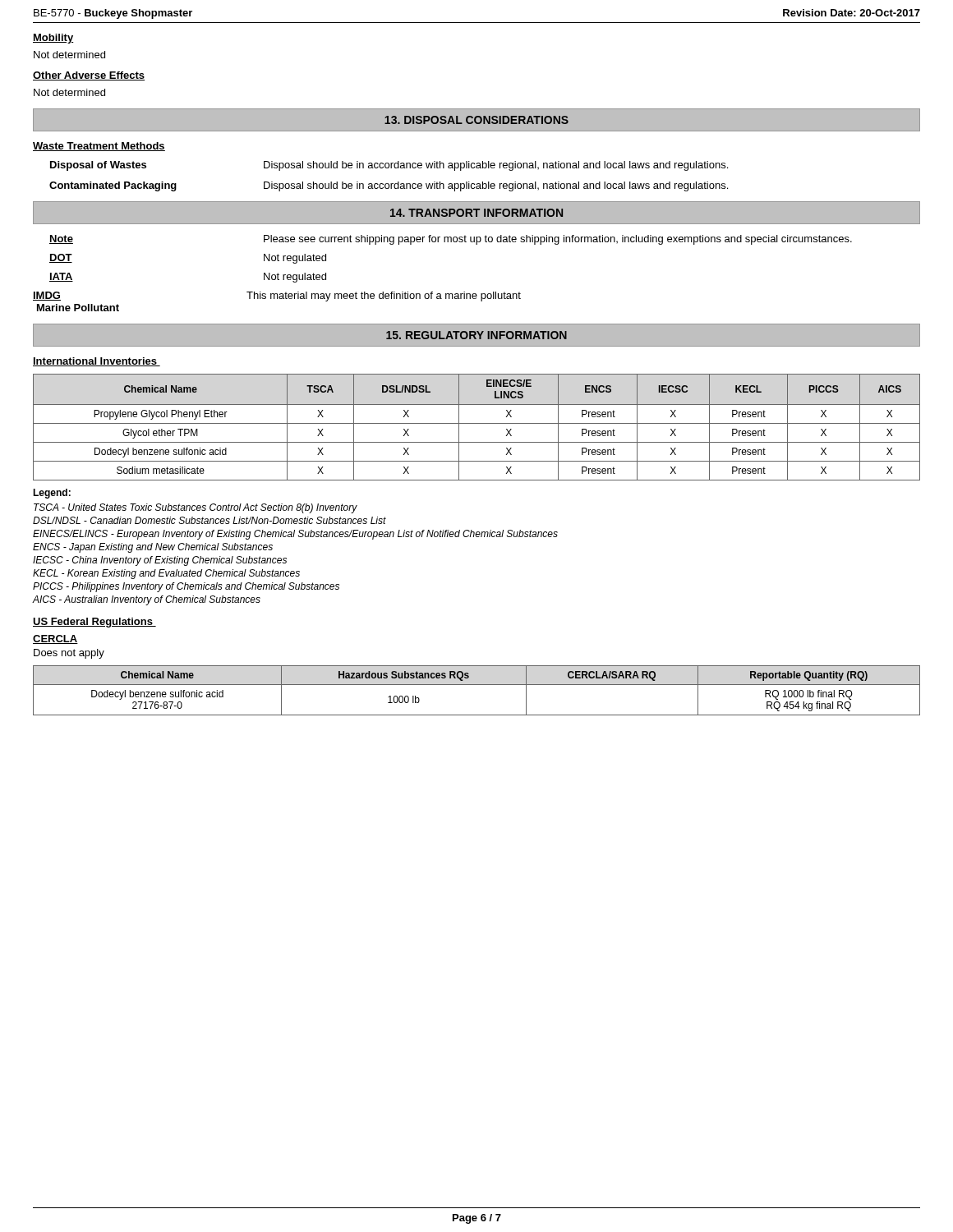Select the element starting "Contaminated Packaging Disposal"

coord(476,185)
